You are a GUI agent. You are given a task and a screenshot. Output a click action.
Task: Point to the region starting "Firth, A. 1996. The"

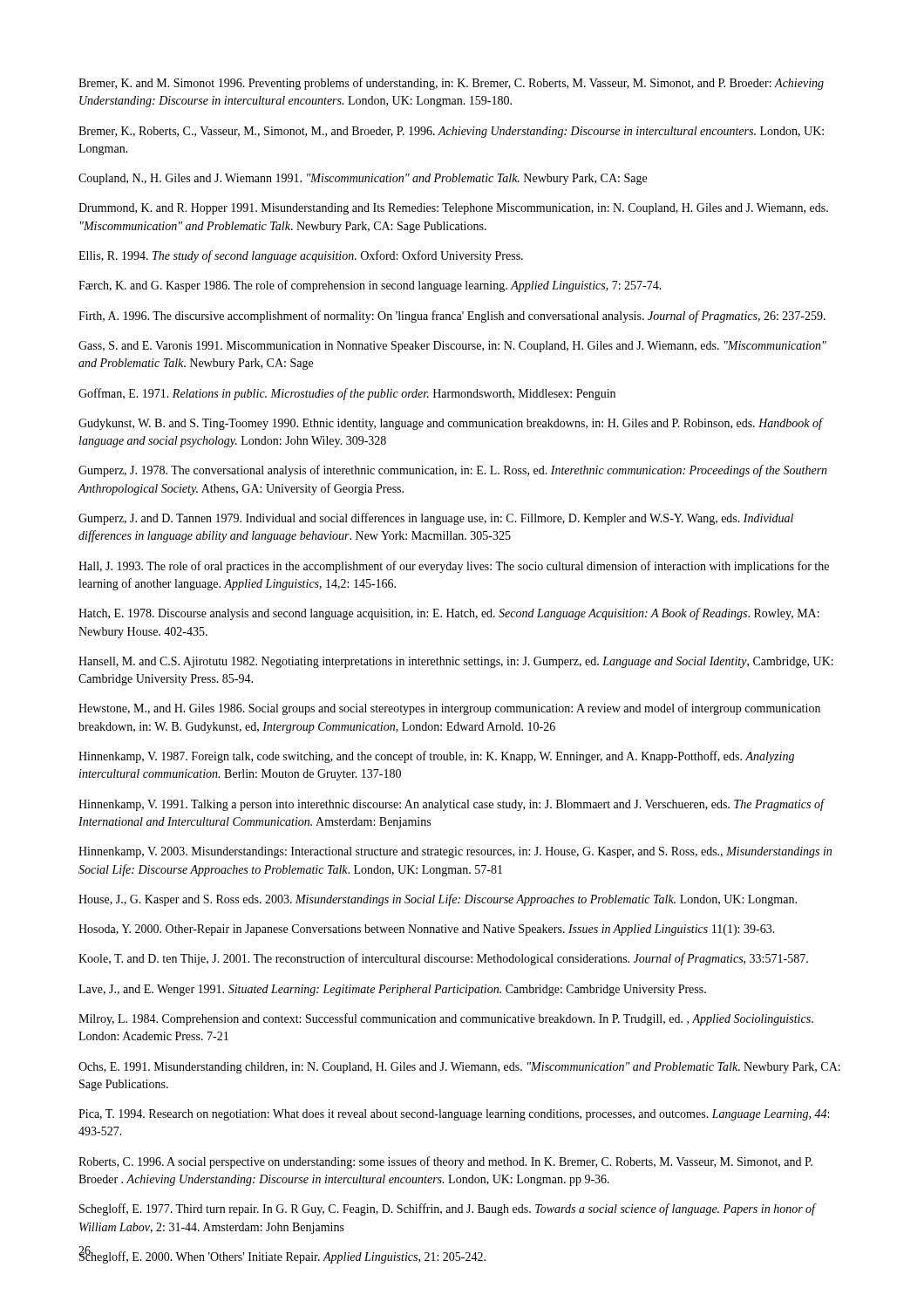click(x=462, y=316)
